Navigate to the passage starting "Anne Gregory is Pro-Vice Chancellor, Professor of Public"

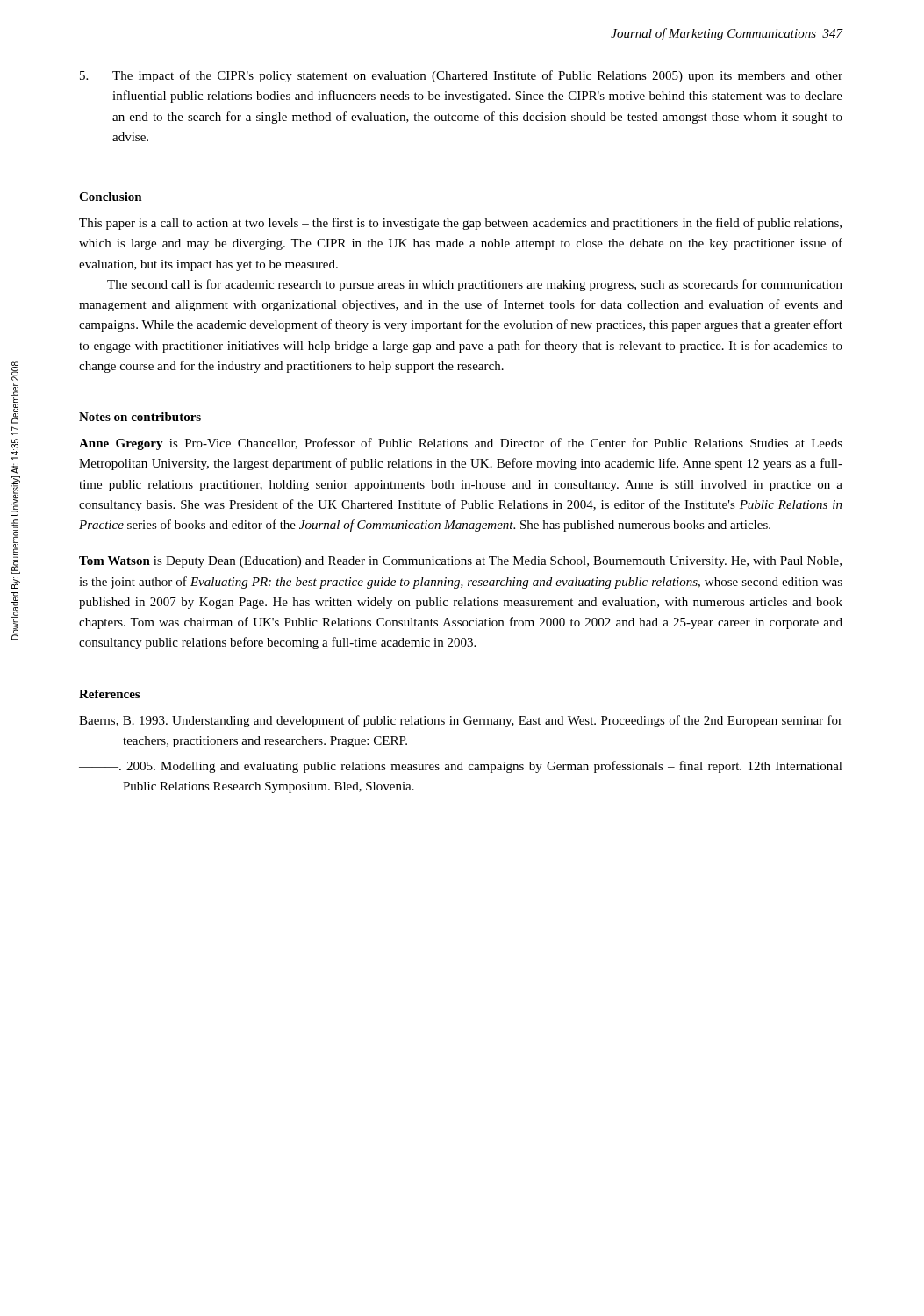461,484
